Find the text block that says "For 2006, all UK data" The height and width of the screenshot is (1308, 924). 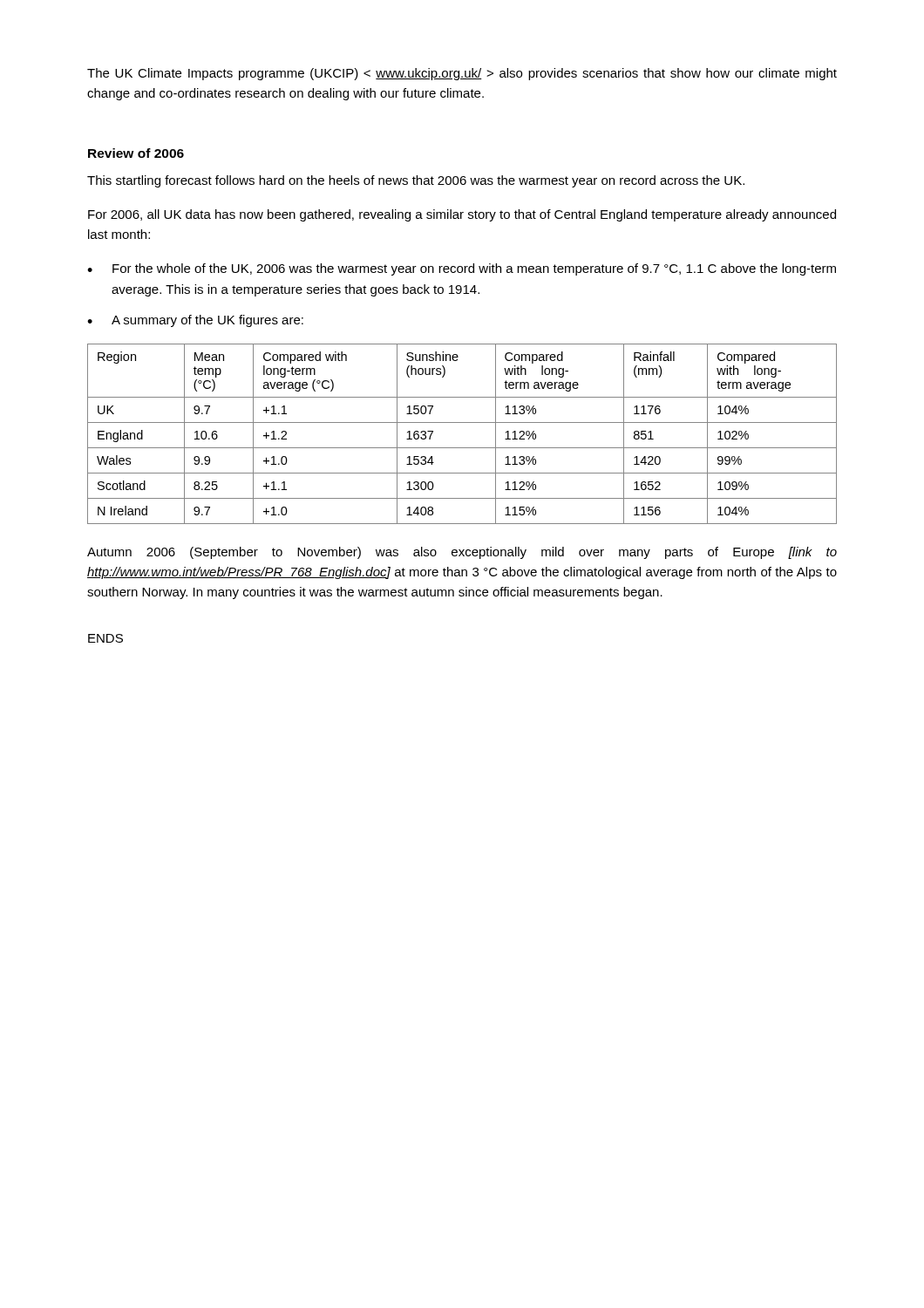pos(462,224)
